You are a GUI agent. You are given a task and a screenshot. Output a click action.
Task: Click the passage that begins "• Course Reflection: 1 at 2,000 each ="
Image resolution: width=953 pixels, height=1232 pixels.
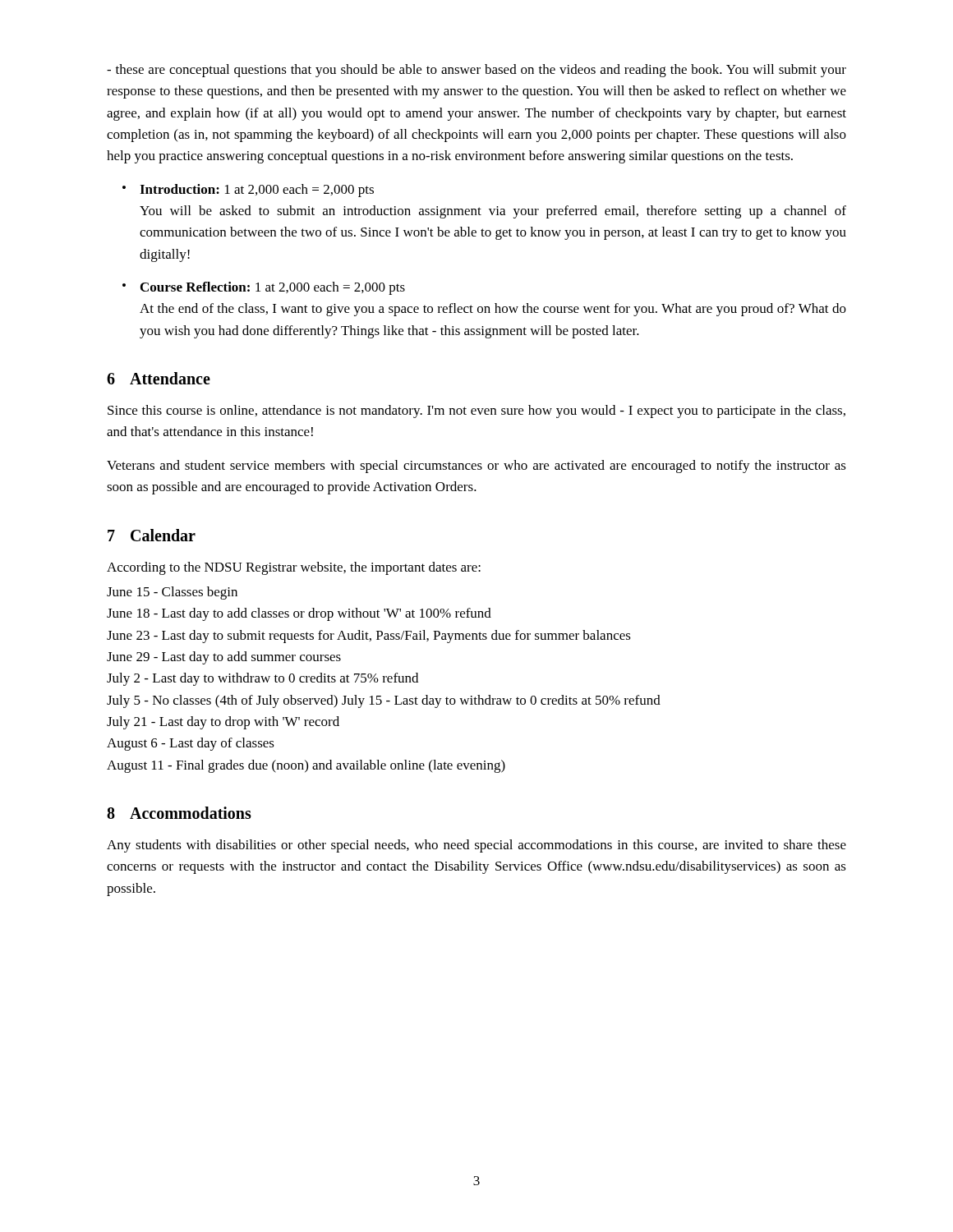click(x=484, y=309)
